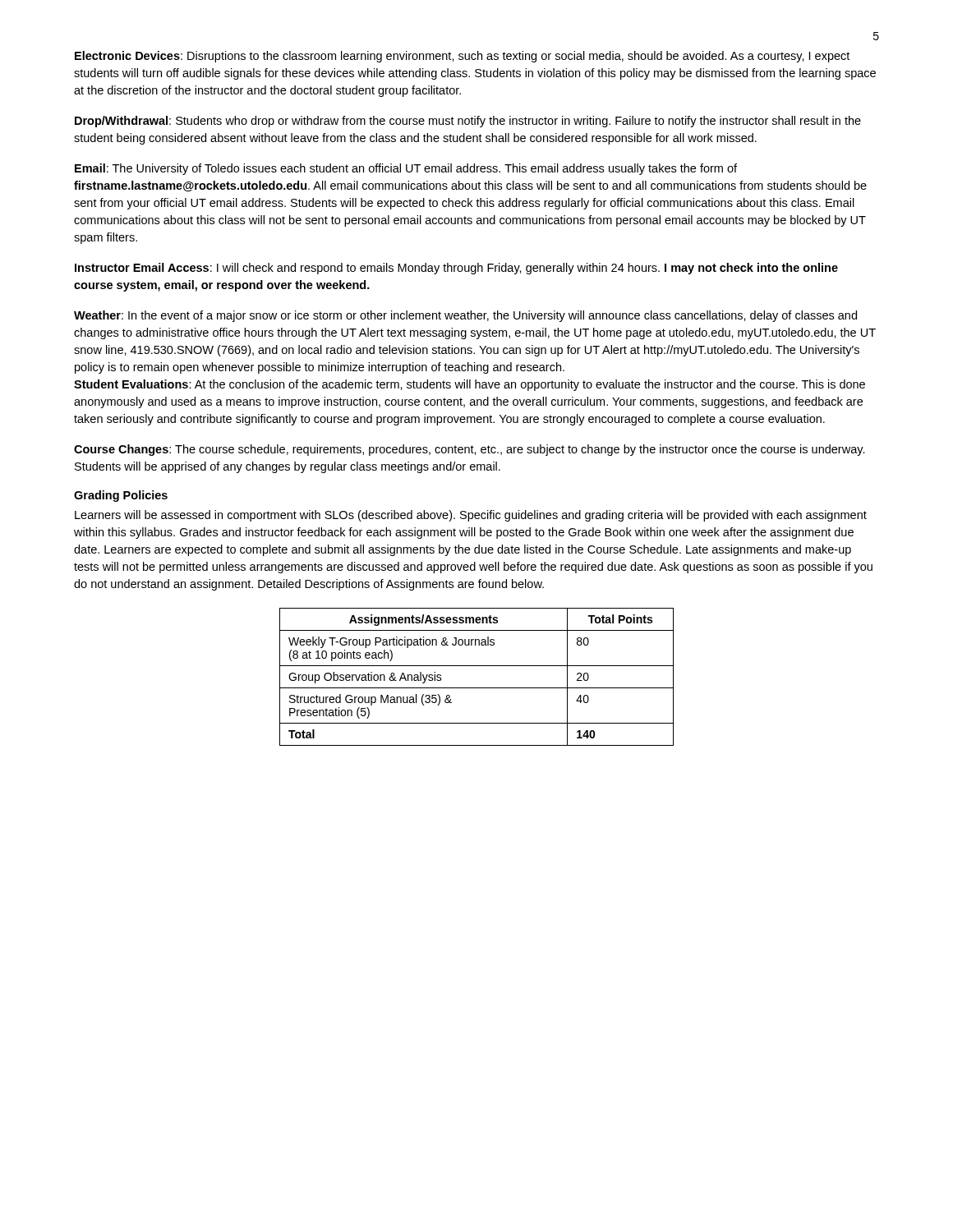Locate the block of text that opens with "Drop/Withdrawal: Students who drop or withdraw"
Screen dimensions: 1232x953
coord(467,129)
